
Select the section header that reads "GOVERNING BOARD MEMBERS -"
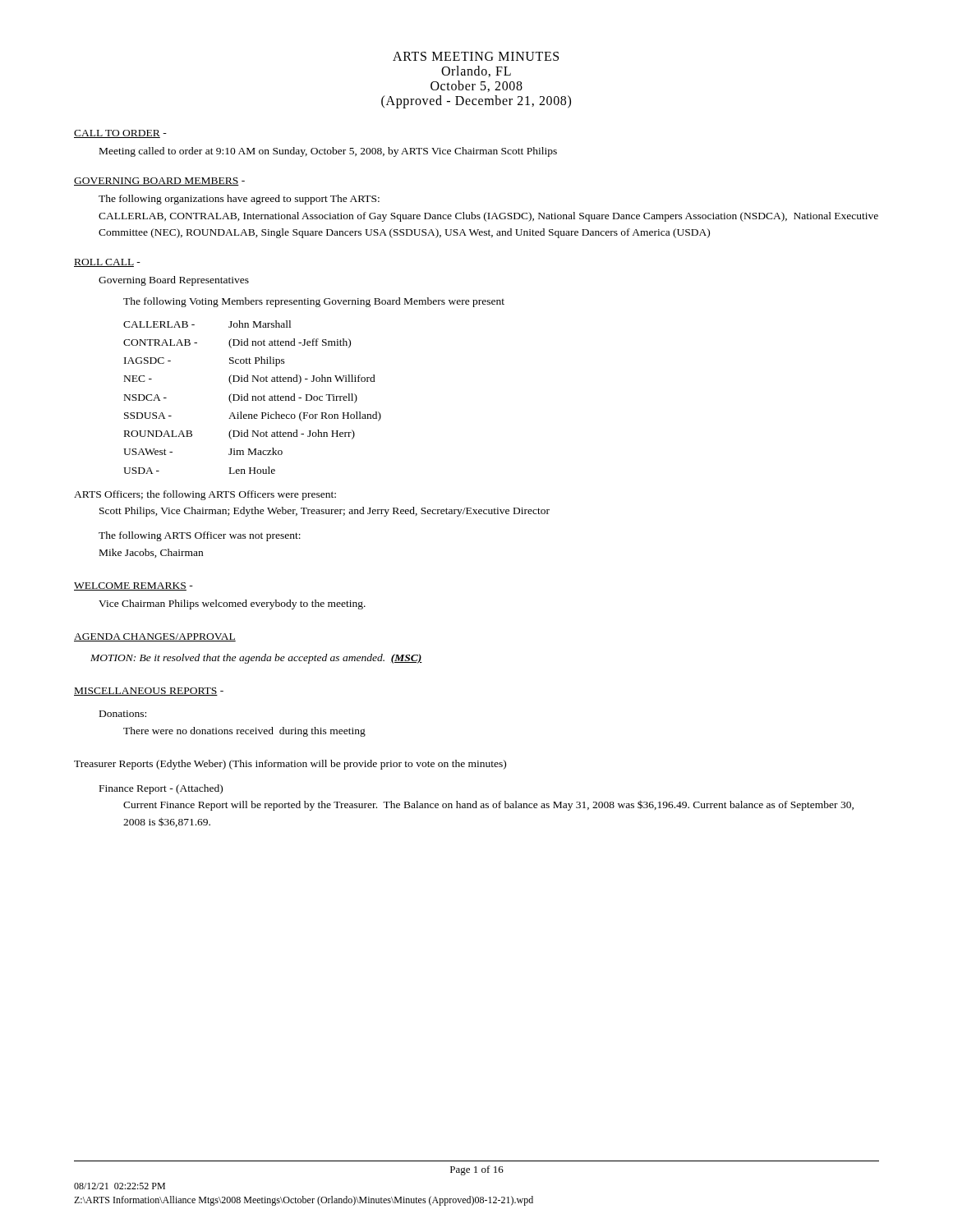click(x=159, y=180)
